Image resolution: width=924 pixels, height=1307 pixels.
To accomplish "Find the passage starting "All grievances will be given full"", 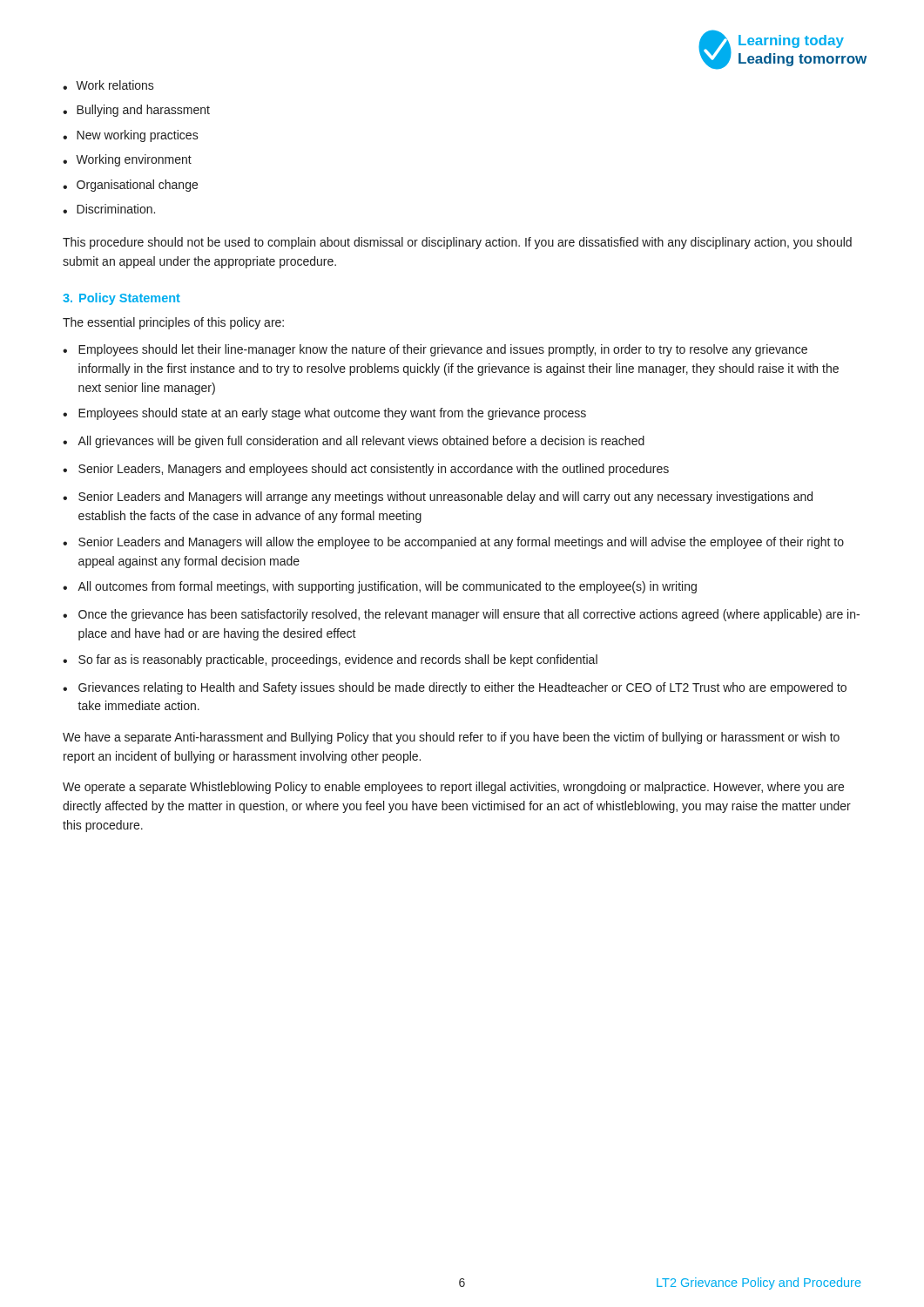I will (361, 442).
